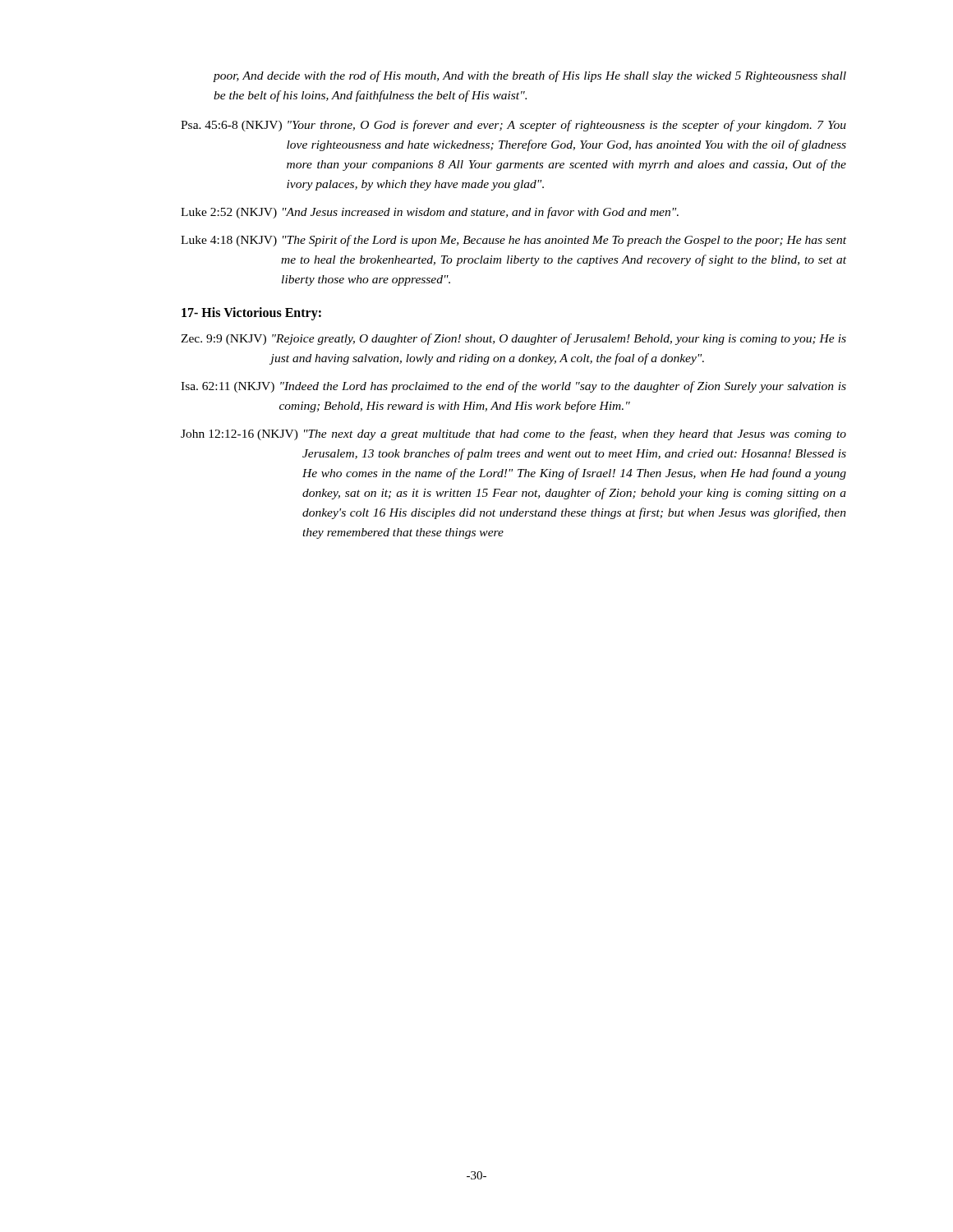Locate the list item containing "John 12:12-16 (NKJV) "The next day a"
The height and width of the screenshot is (1232, 953).
513,483
